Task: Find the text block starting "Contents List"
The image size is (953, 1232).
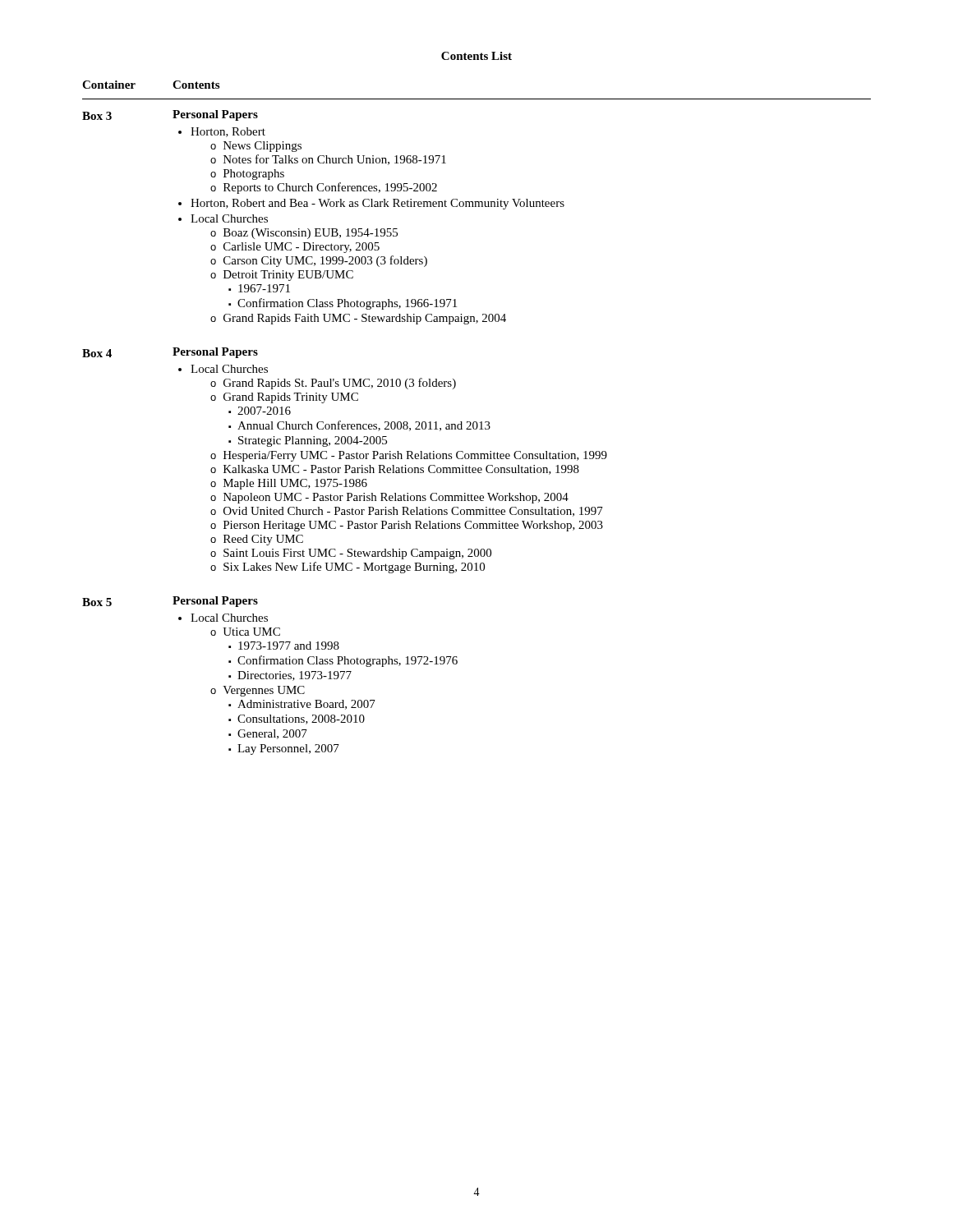Action: pos(476,56)
